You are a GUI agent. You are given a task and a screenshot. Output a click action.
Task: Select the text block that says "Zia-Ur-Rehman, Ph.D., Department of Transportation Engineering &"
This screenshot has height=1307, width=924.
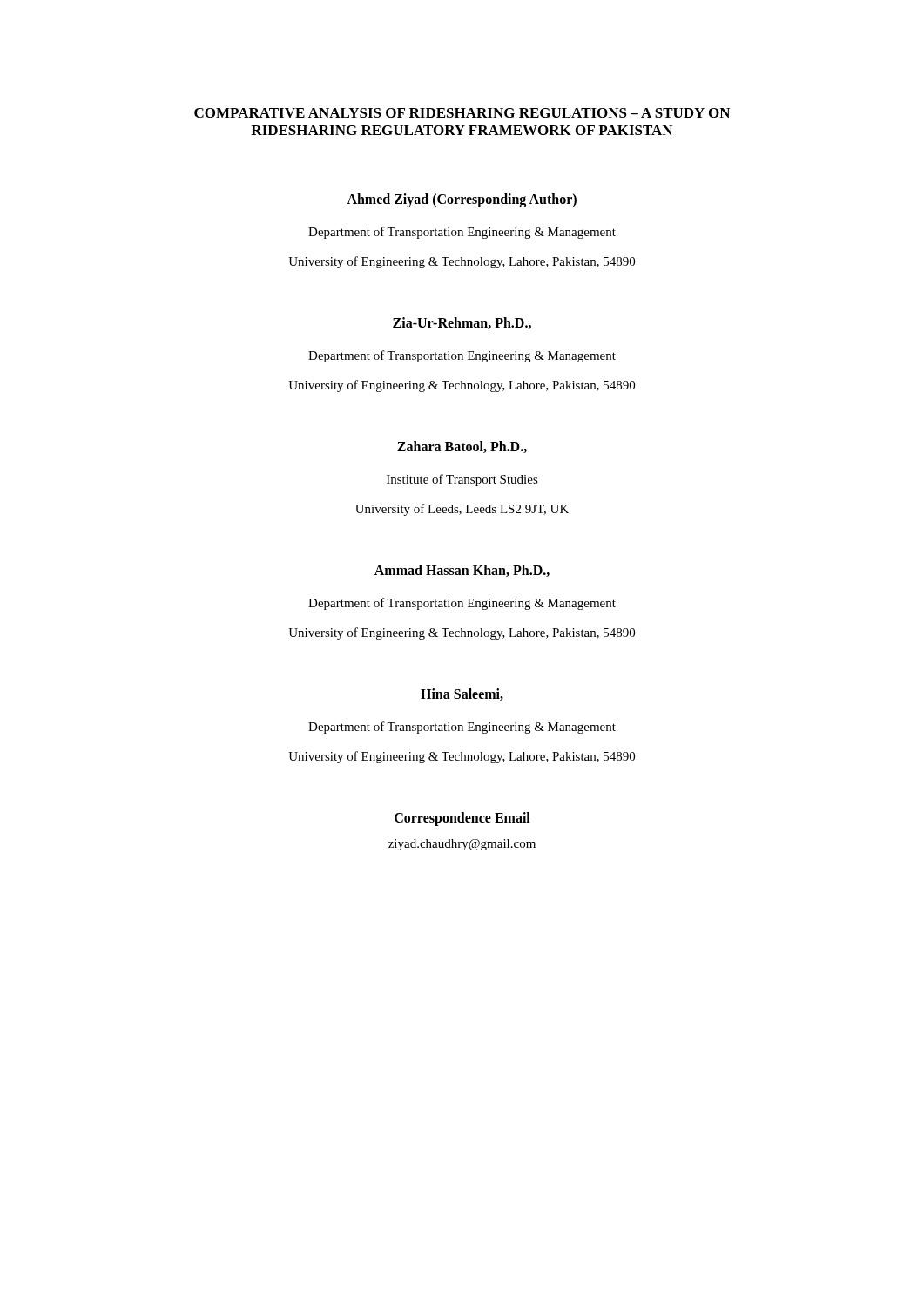pos(462,356)
